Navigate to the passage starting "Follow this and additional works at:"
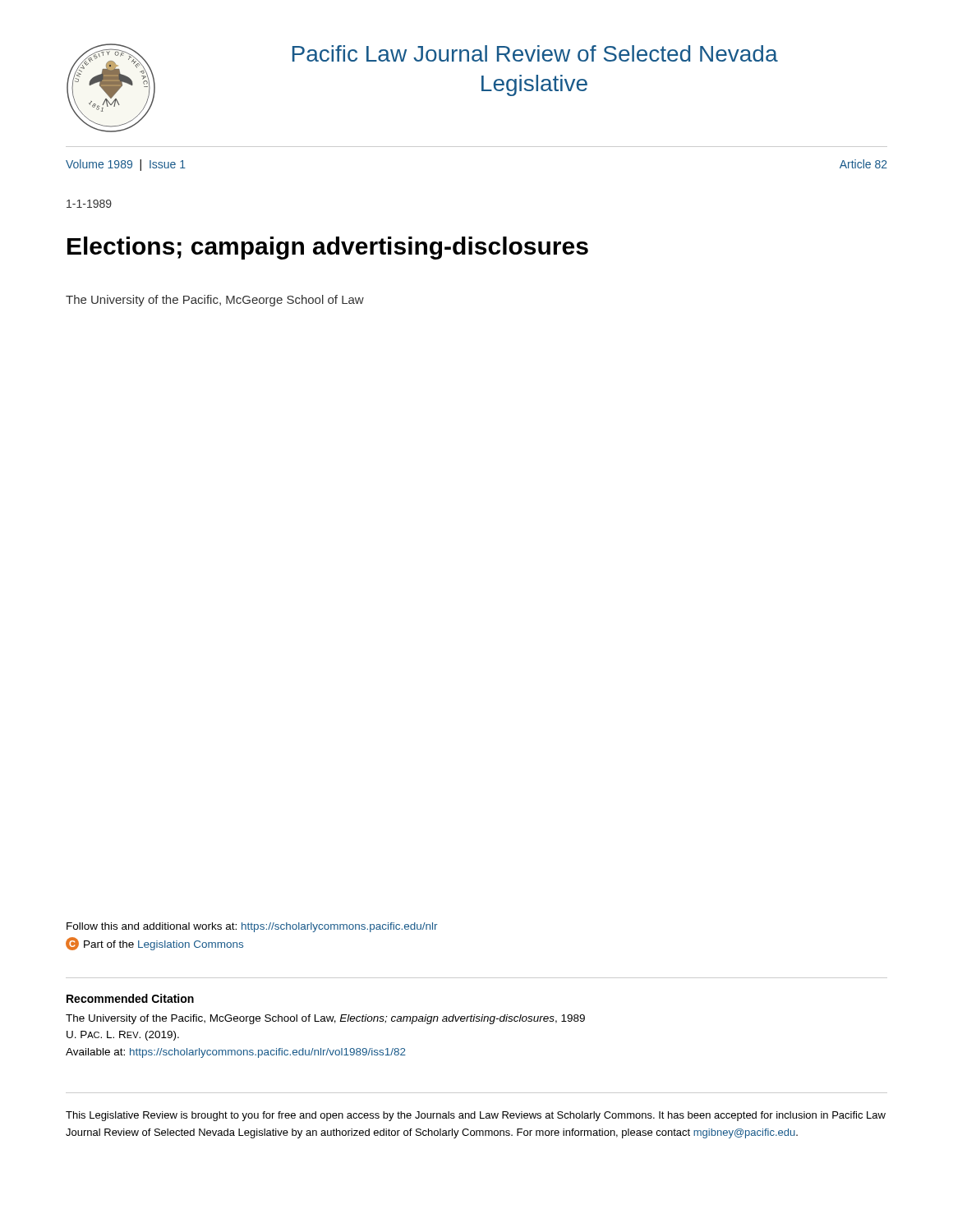Screen dimensions: 1232x953 [x=252, y=926]
